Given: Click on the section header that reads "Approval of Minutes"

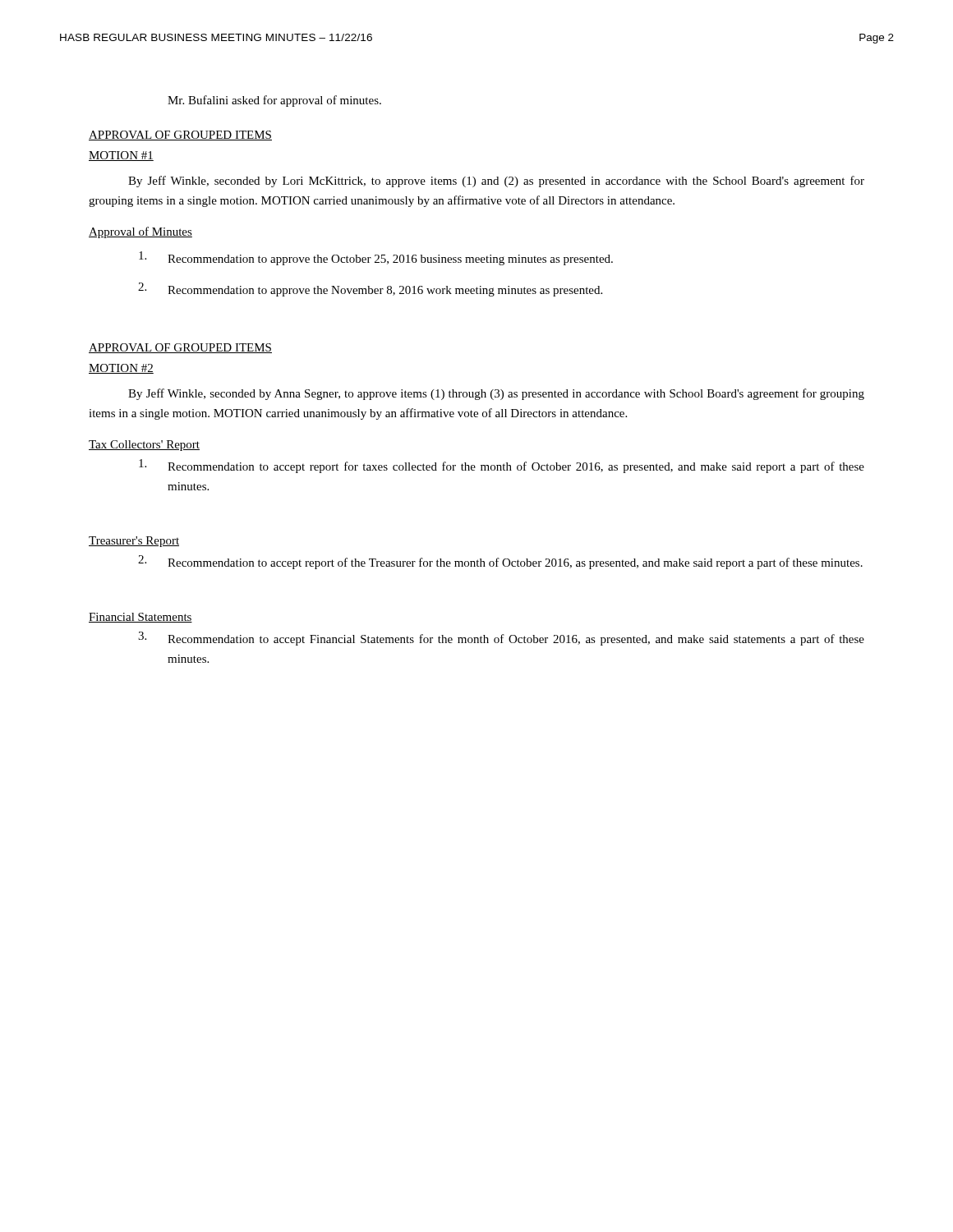Looking at the screenshot, I should (140, 232).
